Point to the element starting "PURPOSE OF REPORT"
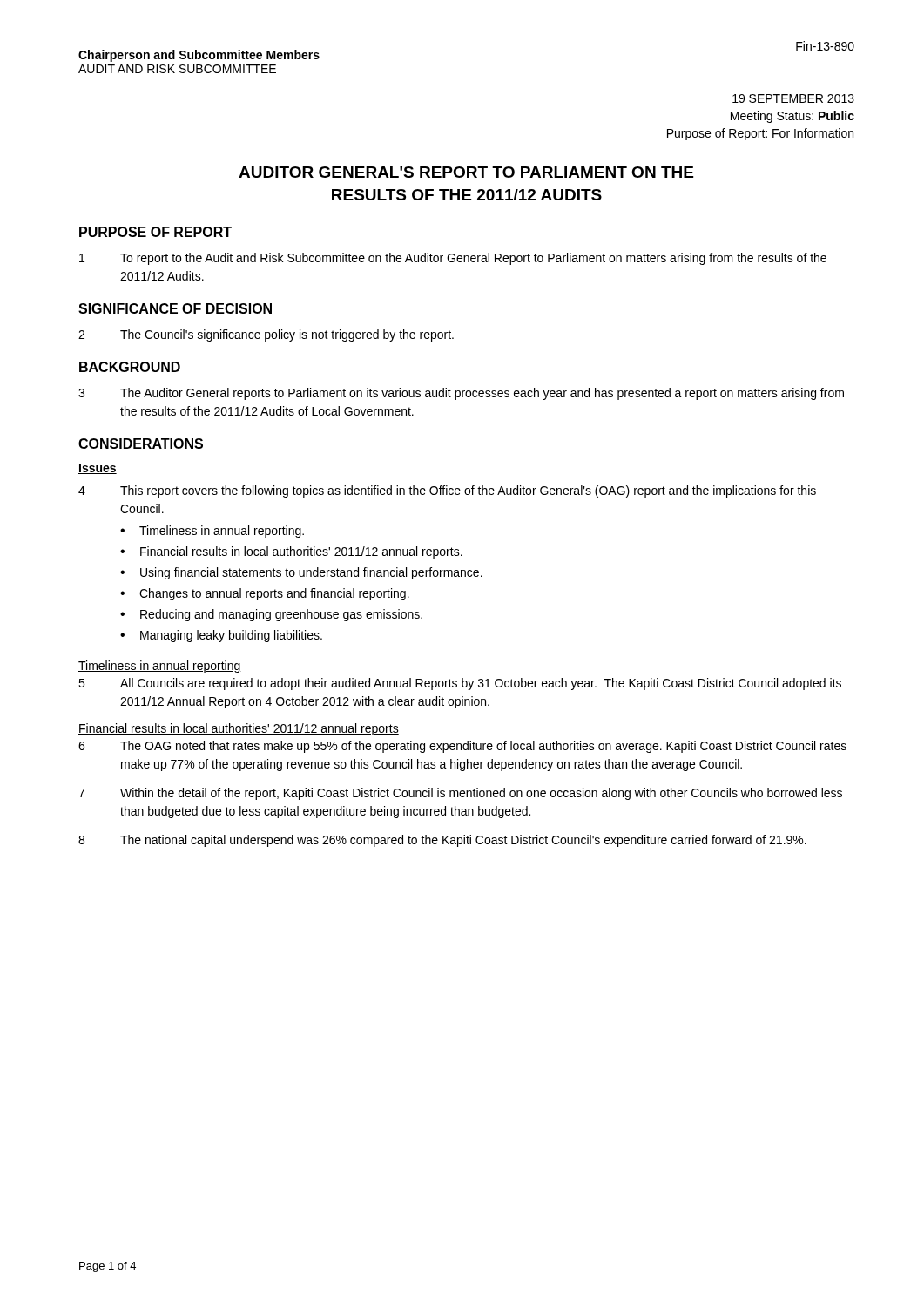The image size is (924, 1307). pyautogui.click(x=155, y=232)
